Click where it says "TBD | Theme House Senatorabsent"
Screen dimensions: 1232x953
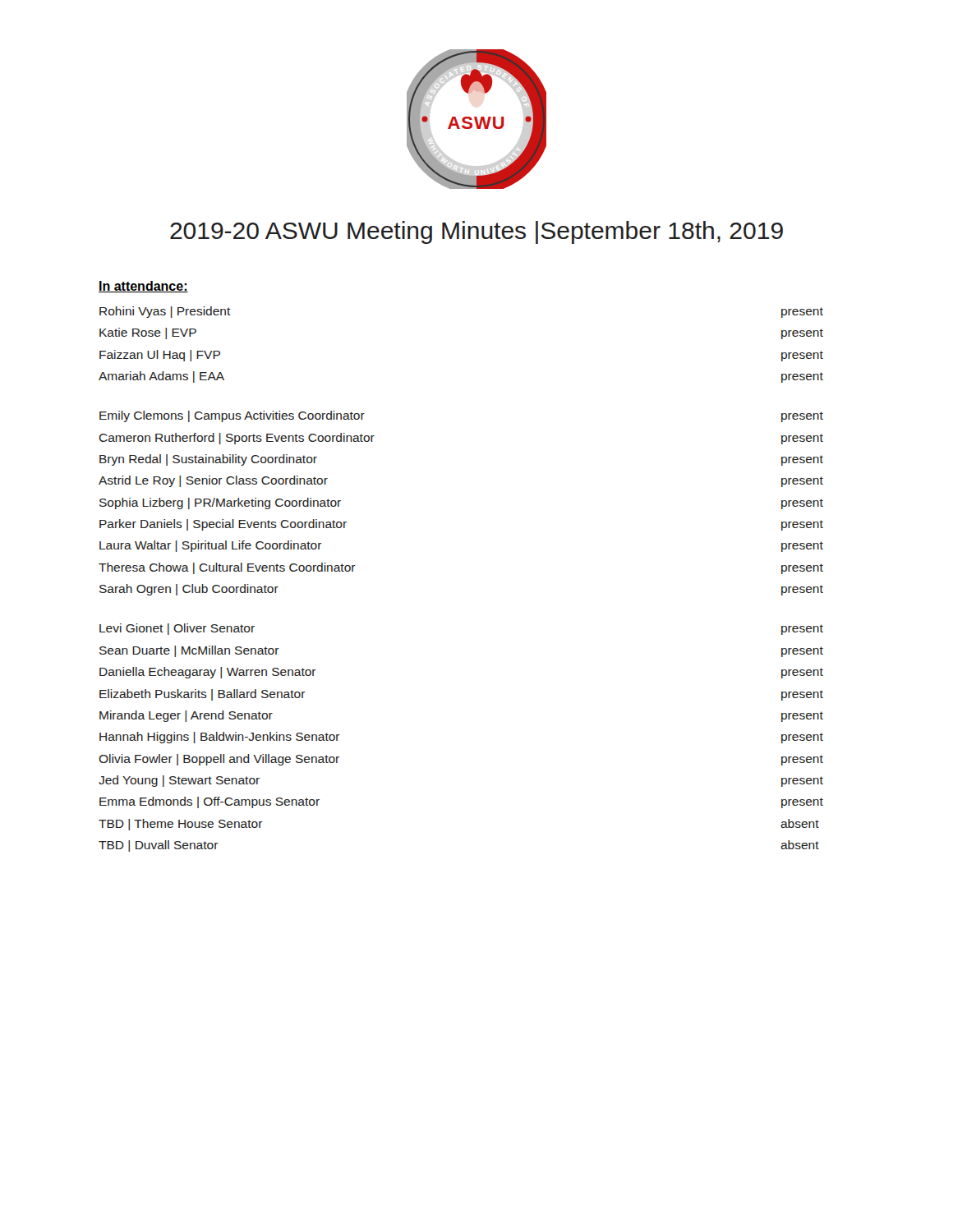click(182, 824)
